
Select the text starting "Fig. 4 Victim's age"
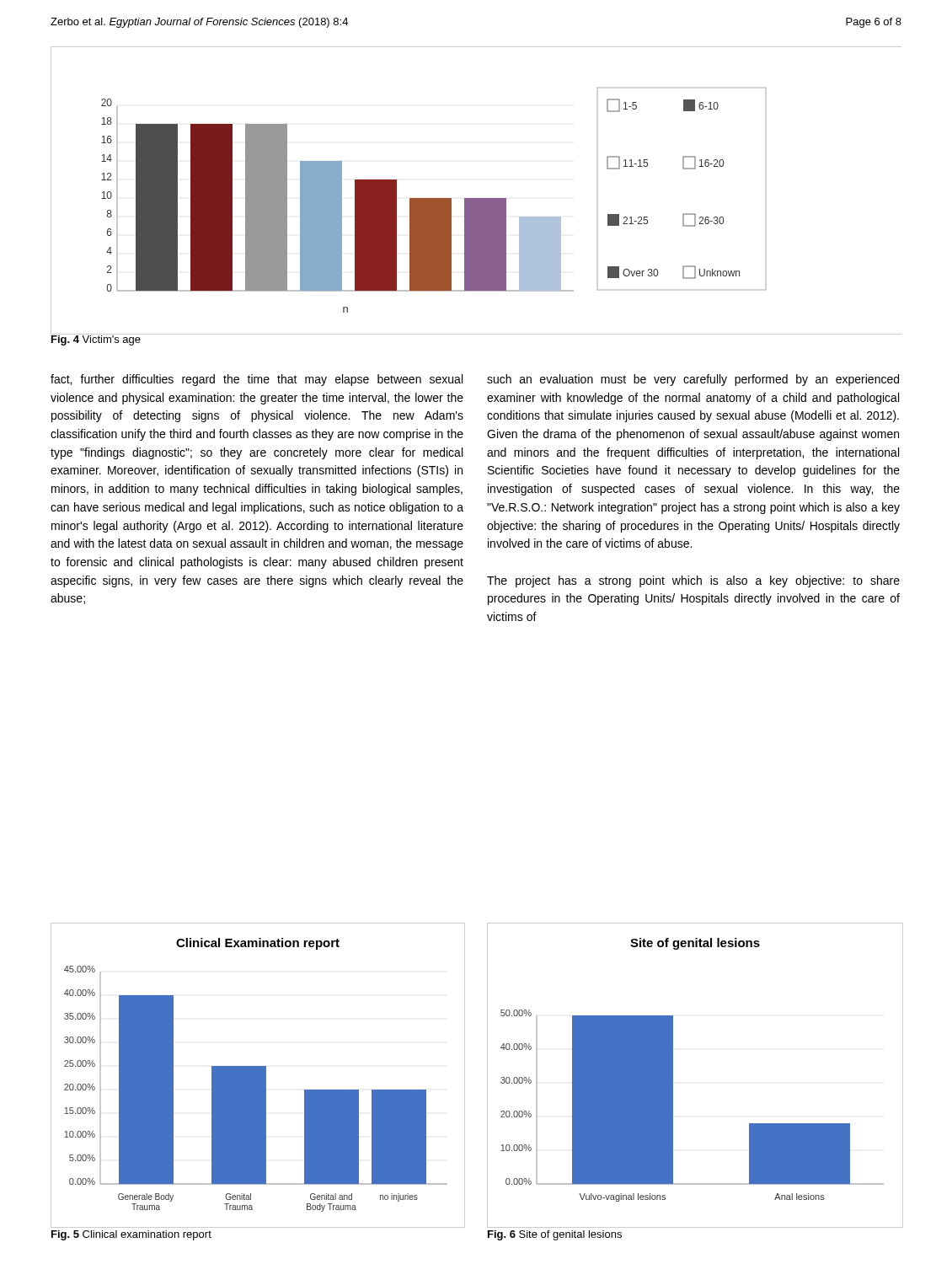pyautogui.click(x=96, y=339)
